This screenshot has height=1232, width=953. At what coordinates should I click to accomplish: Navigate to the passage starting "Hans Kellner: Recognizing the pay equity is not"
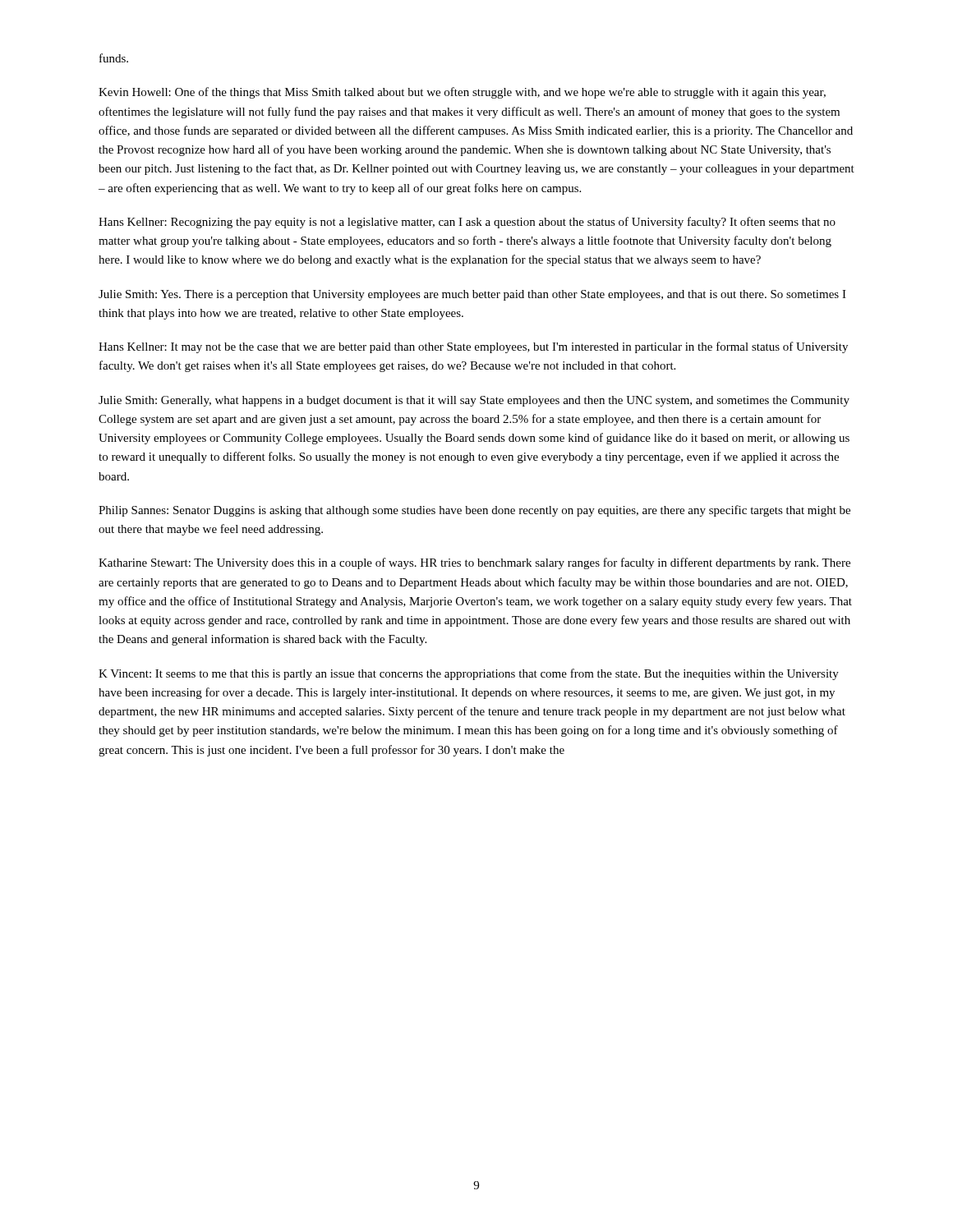[467, 241]
